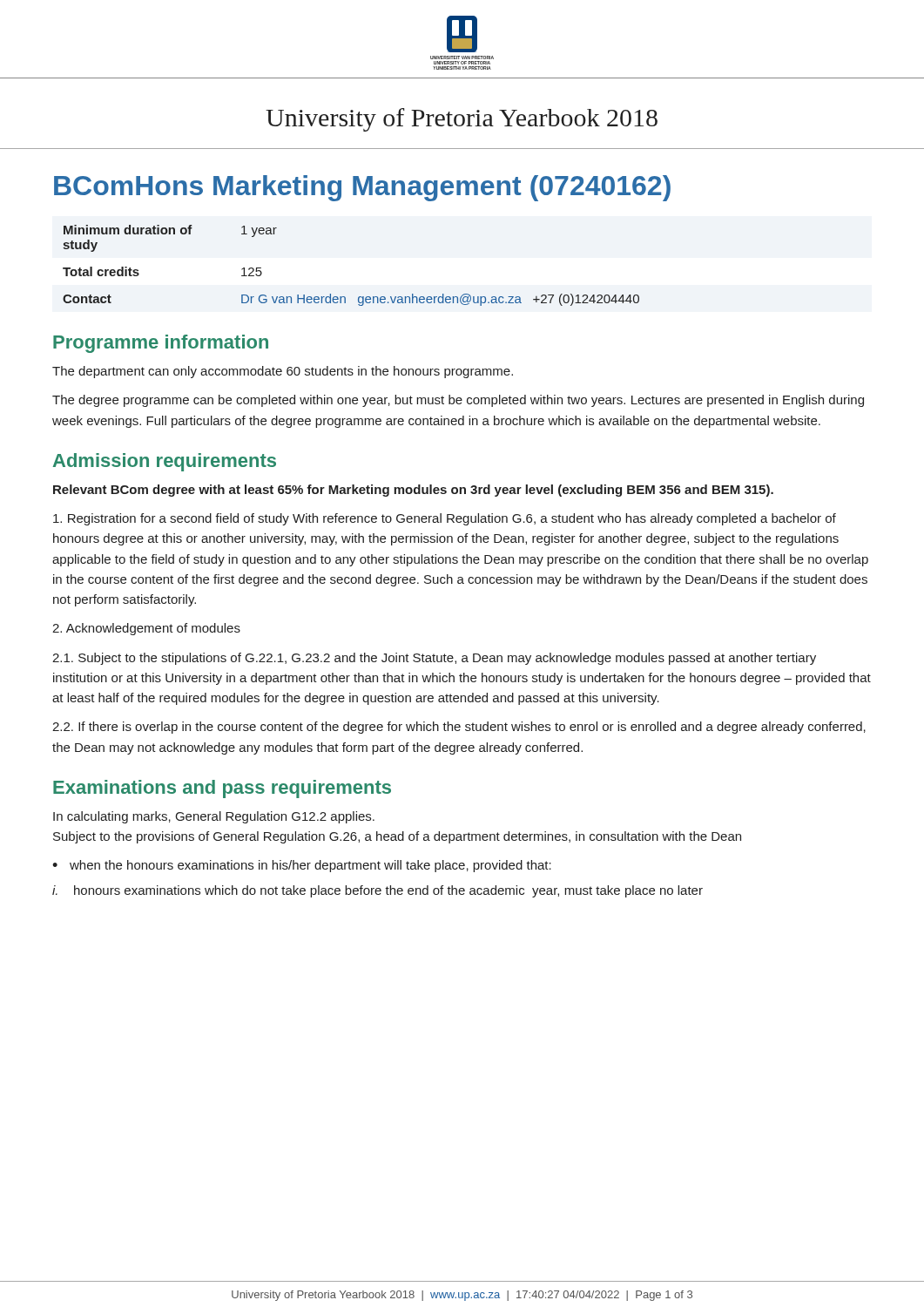Select the logo
The image size is (924, 1307).
coord(462,44)
